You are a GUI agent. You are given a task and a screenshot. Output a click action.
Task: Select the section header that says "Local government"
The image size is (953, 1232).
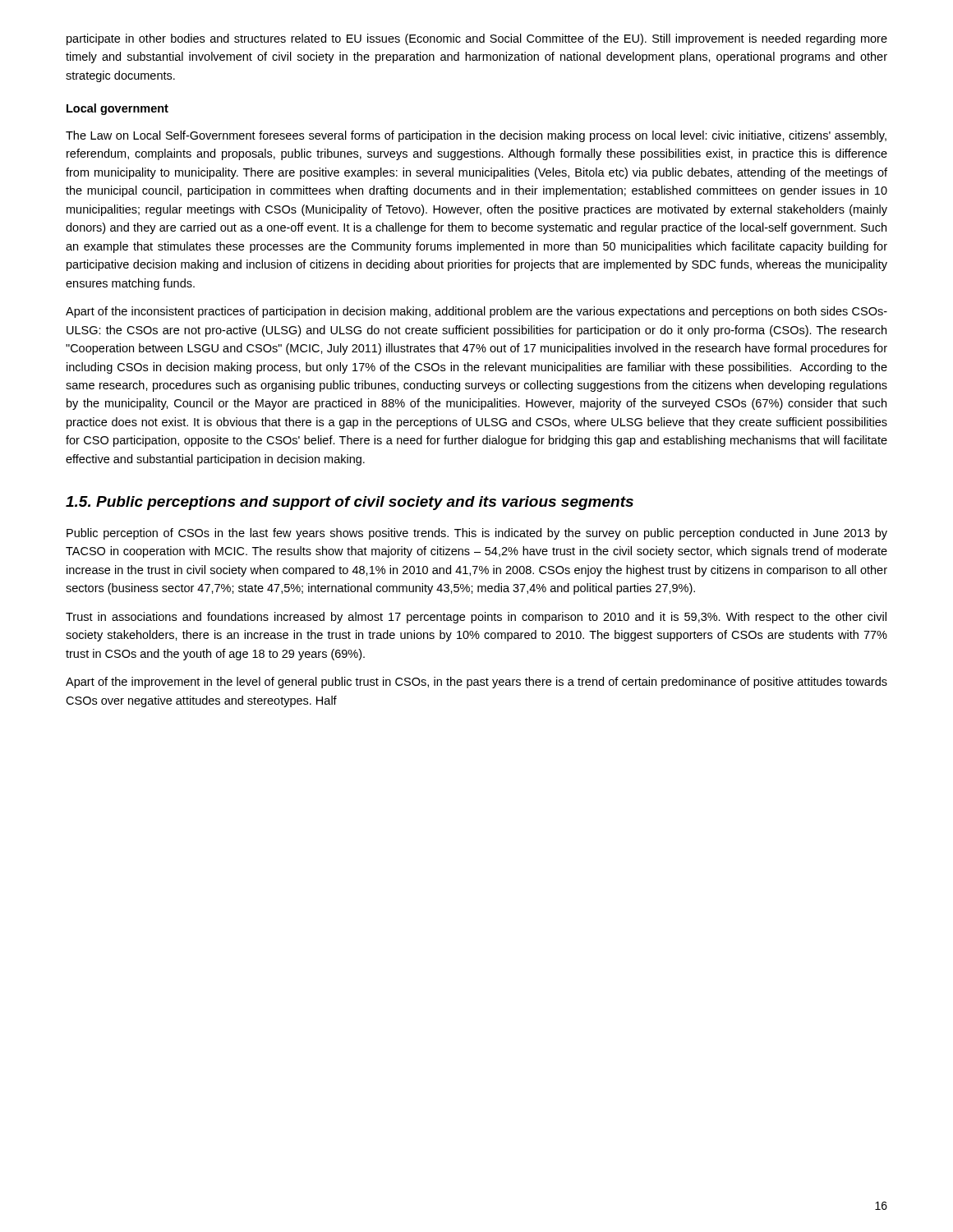(x=117, y=109)
